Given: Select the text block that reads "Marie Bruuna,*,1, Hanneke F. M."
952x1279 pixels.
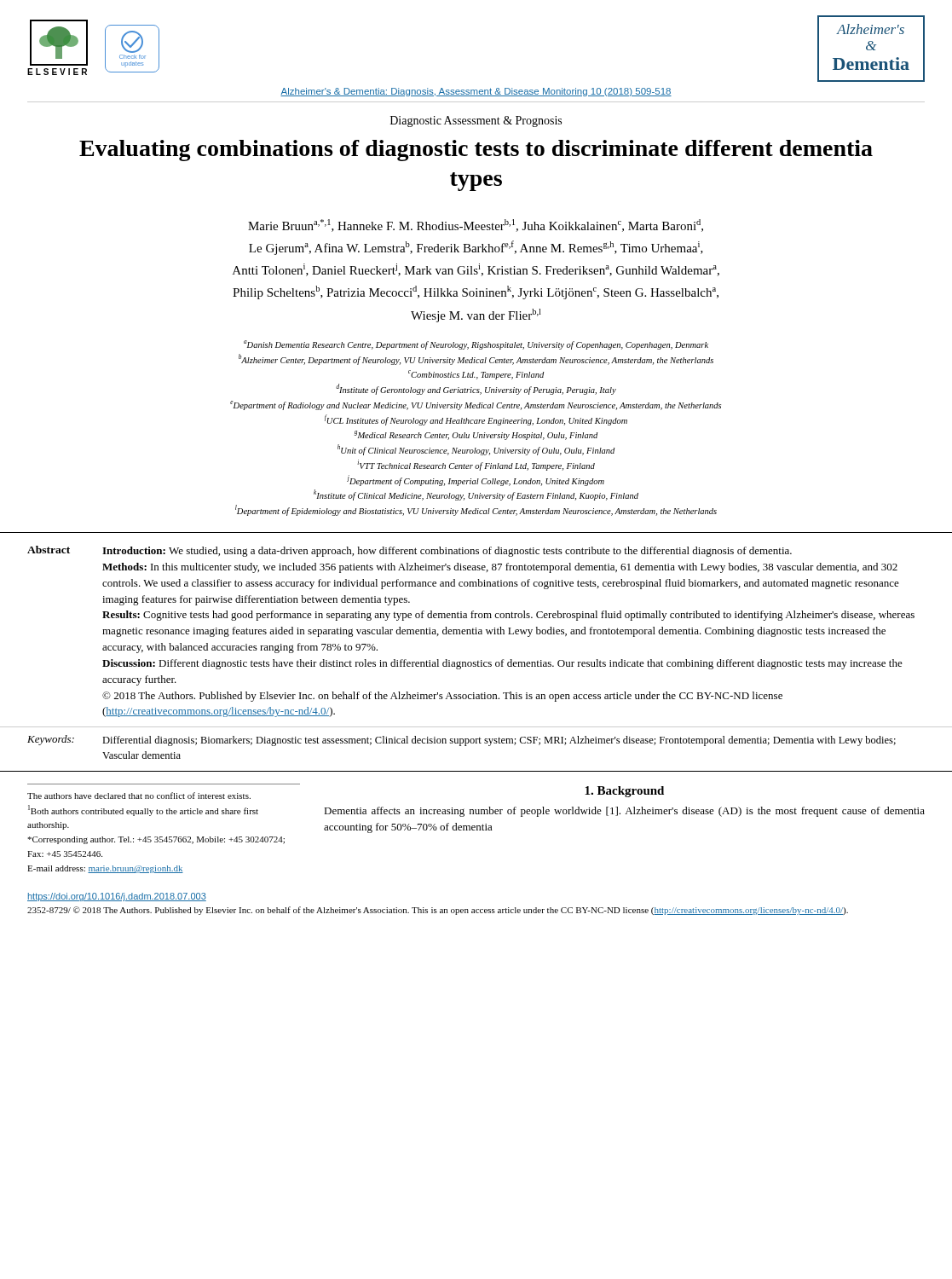Looking at the screenshot, I should pyautogui.click(x=476, y=269).
